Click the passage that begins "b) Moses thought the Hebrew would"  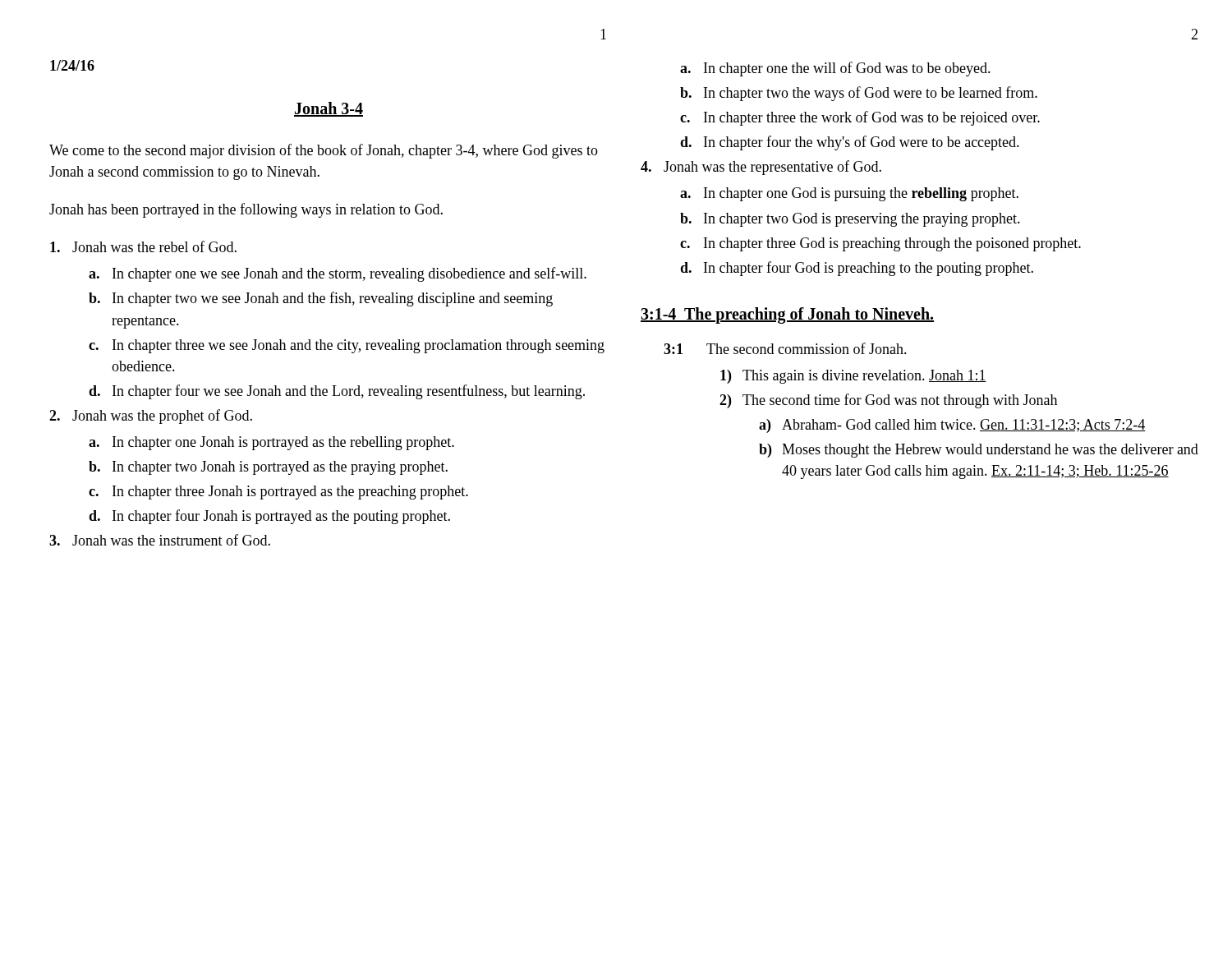[x=979, y=460]
